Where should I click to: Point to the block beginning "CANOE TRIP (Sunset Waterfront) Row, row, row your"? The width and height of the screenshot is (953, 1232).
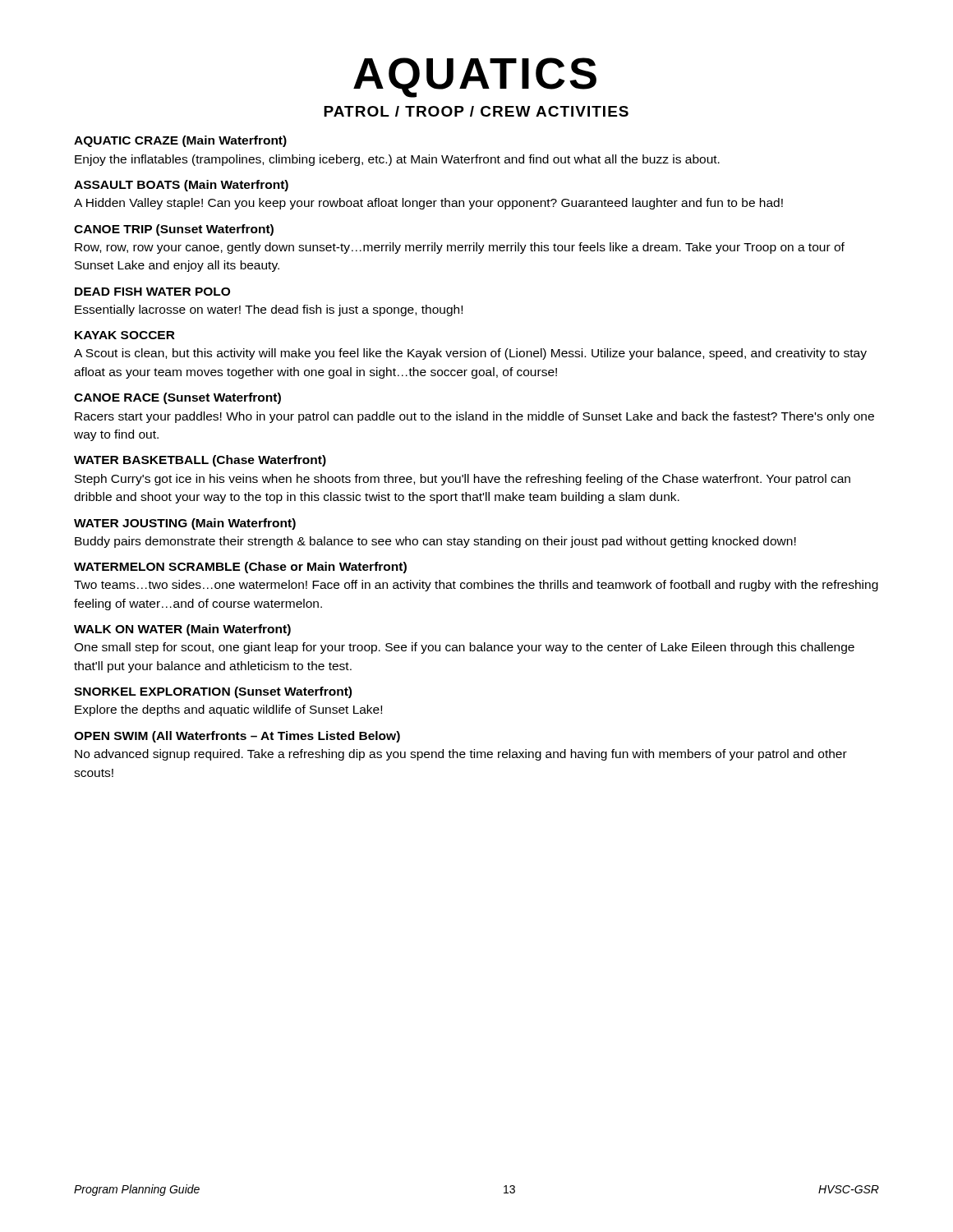point(476,248)
